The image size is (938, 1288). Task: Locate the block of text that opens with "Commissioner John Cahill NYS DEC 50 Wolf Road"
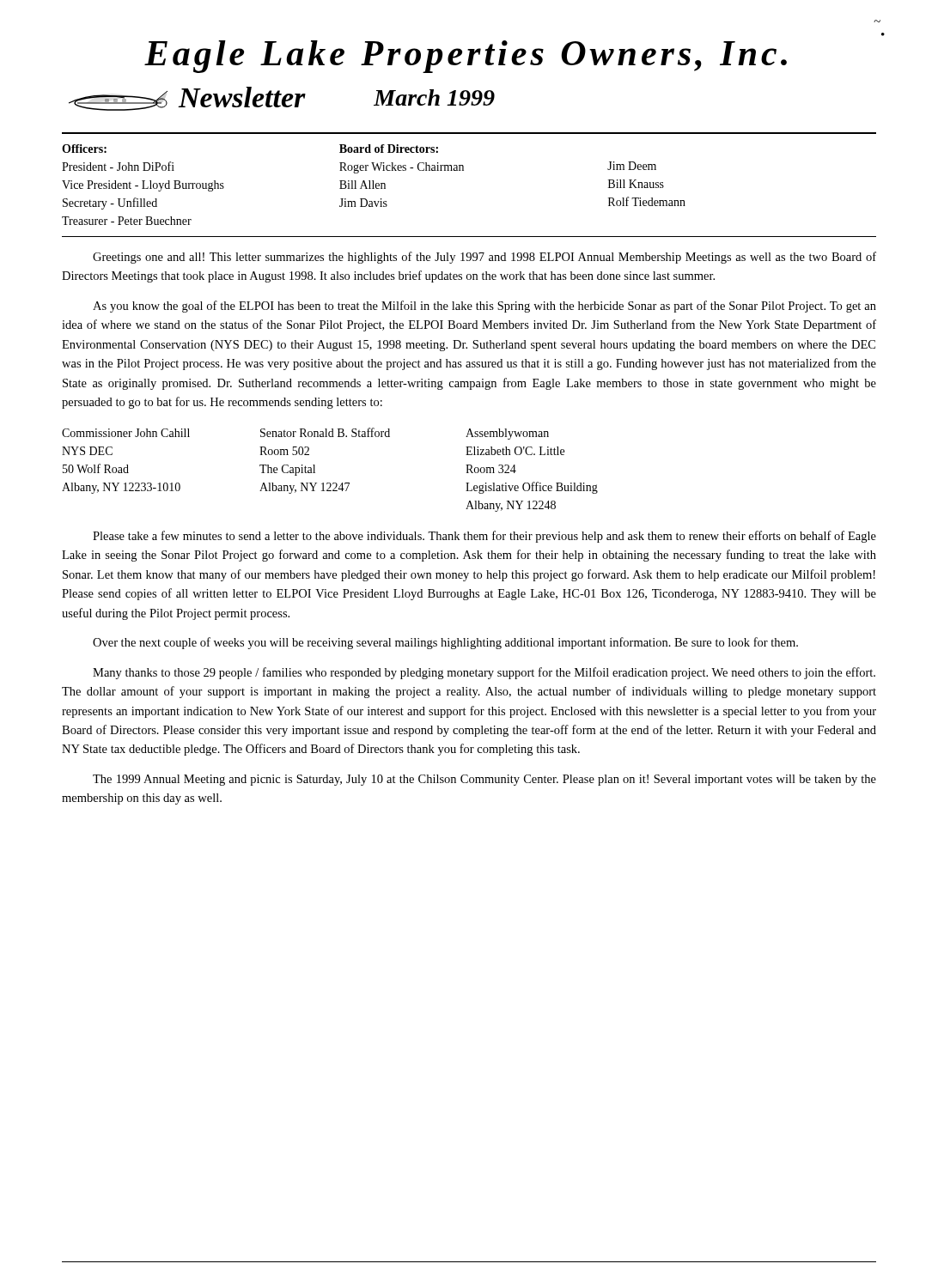pos(305,434)
